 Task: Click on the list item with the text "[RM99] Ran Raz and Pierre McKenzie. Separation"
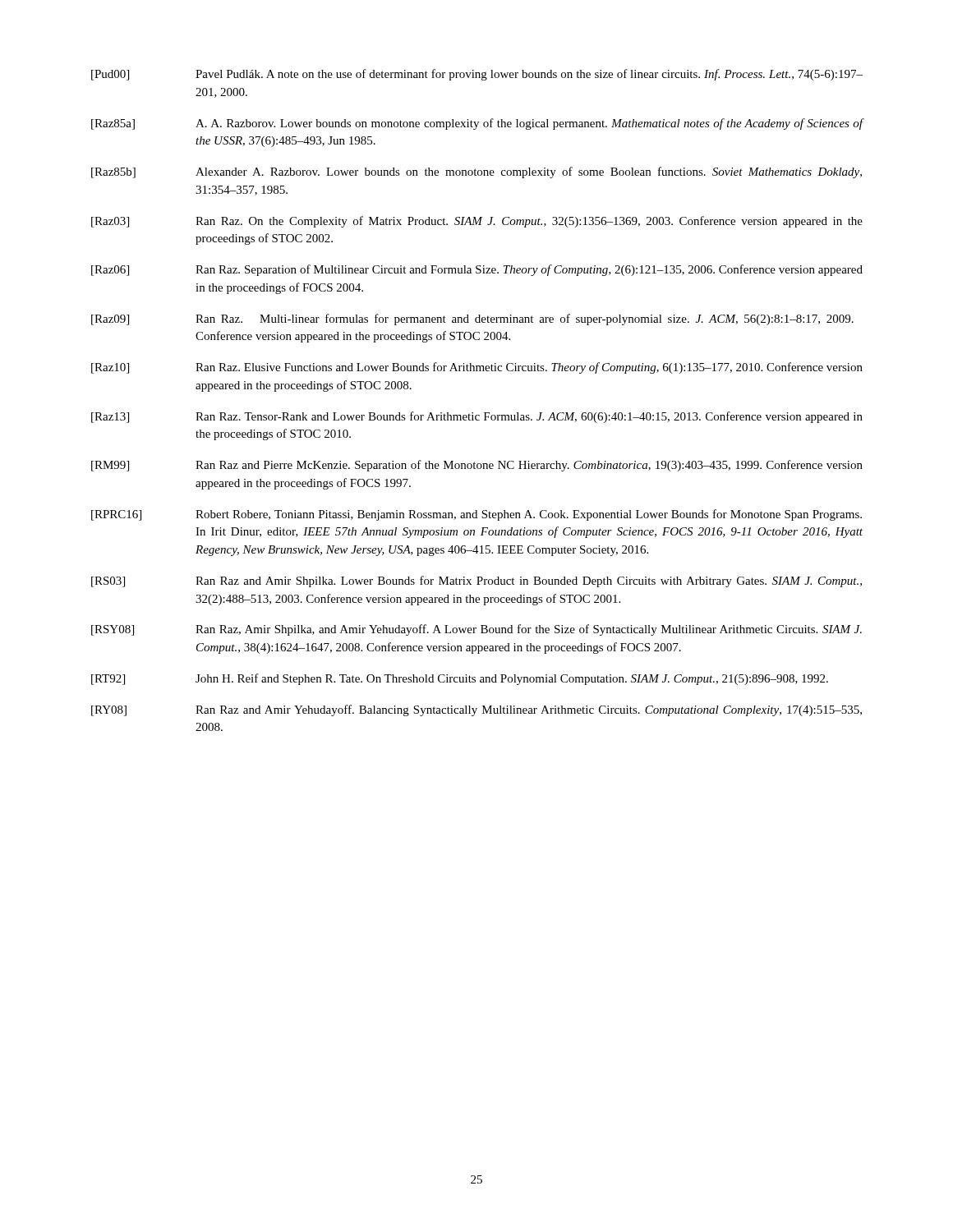tap(476, 475)
